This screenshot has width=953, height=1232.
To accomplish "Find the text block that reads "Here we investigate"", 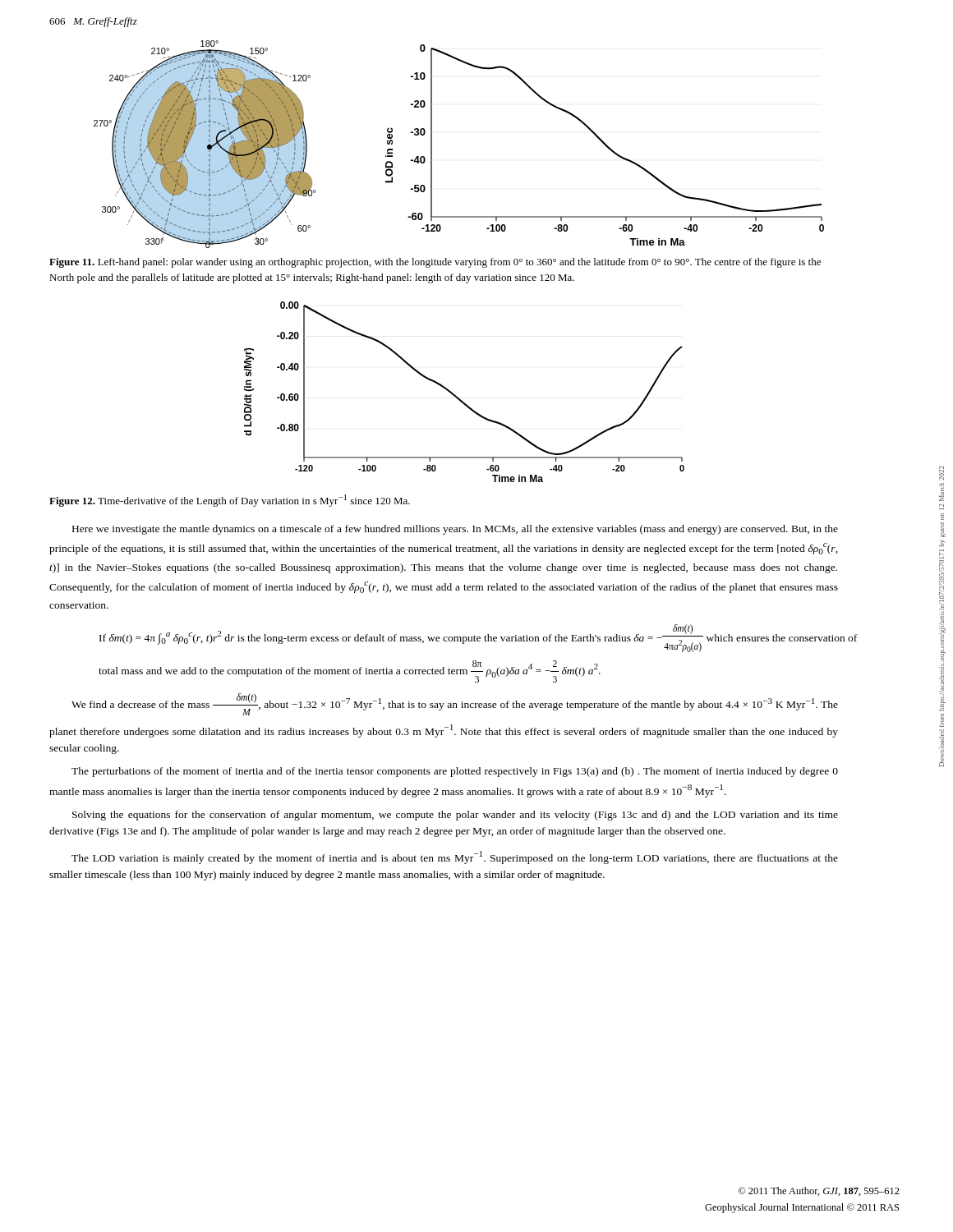I will click(444, 567).
